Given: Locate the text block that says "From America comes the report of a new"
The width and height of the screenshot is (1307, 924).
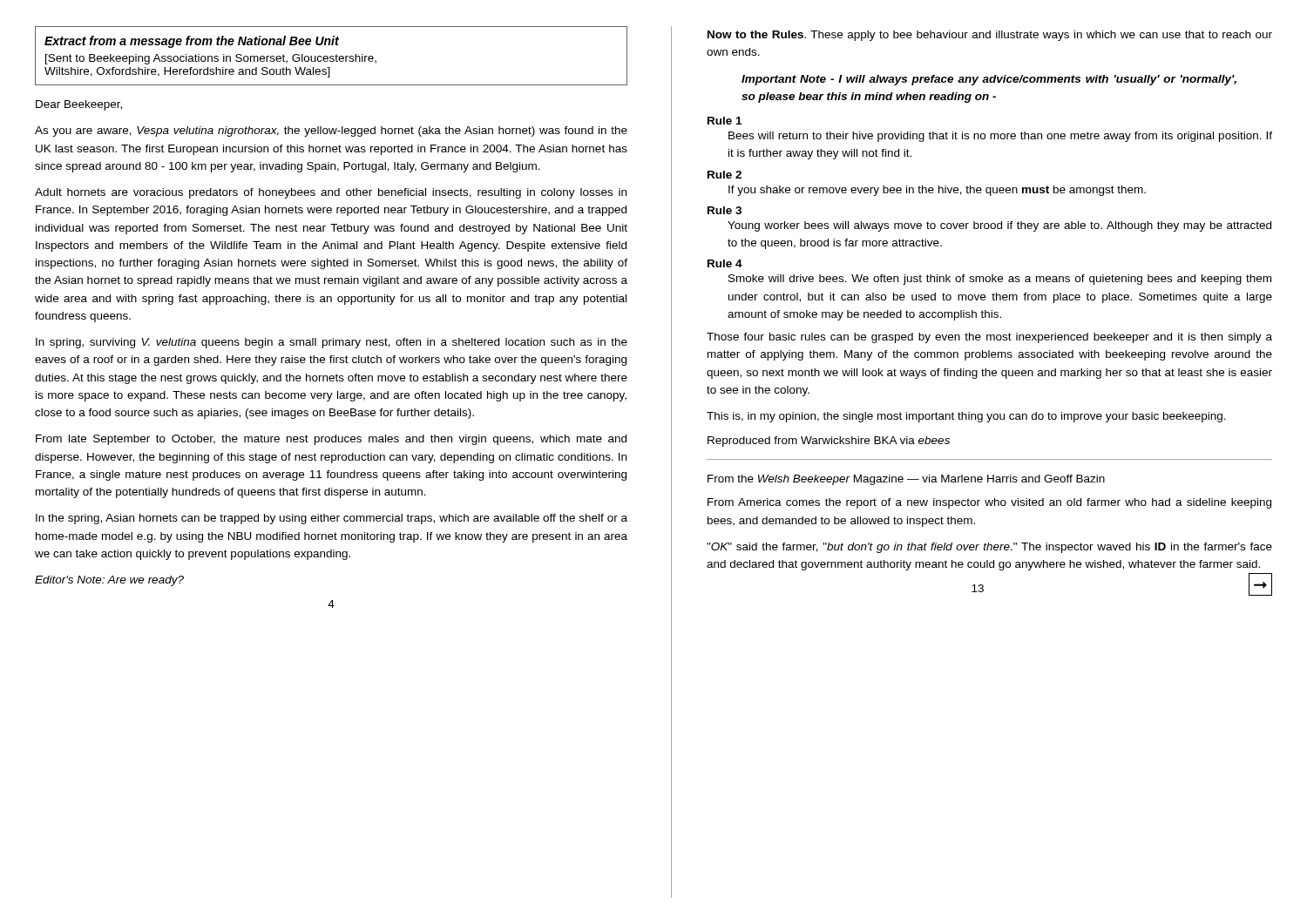Looking at the screenshot, I should [x=989, y=511].
